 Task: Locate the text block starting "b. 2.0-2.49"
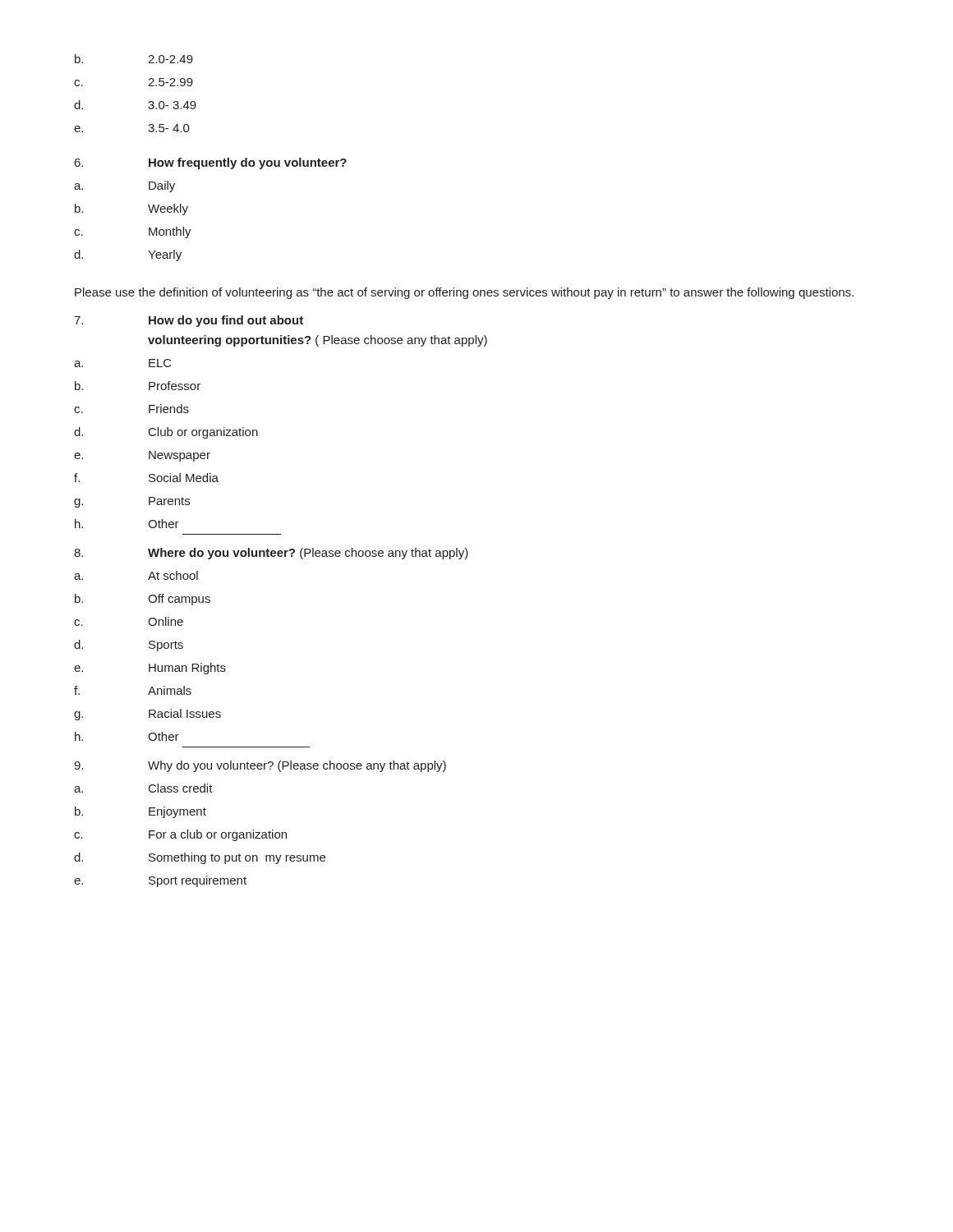tap(77, 58)
